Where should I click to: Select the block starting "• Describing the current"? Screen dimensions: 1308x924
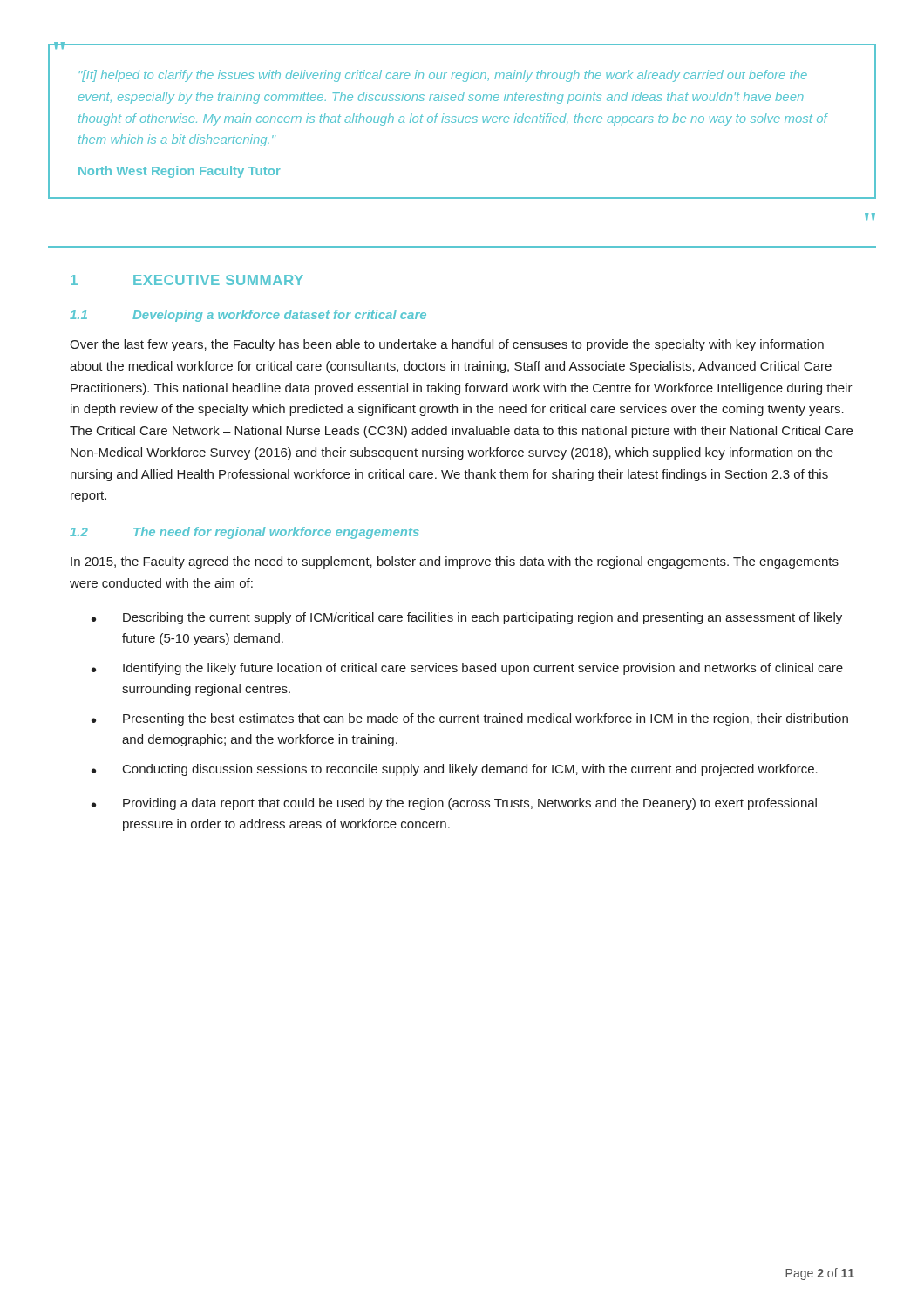pos(462,627)
